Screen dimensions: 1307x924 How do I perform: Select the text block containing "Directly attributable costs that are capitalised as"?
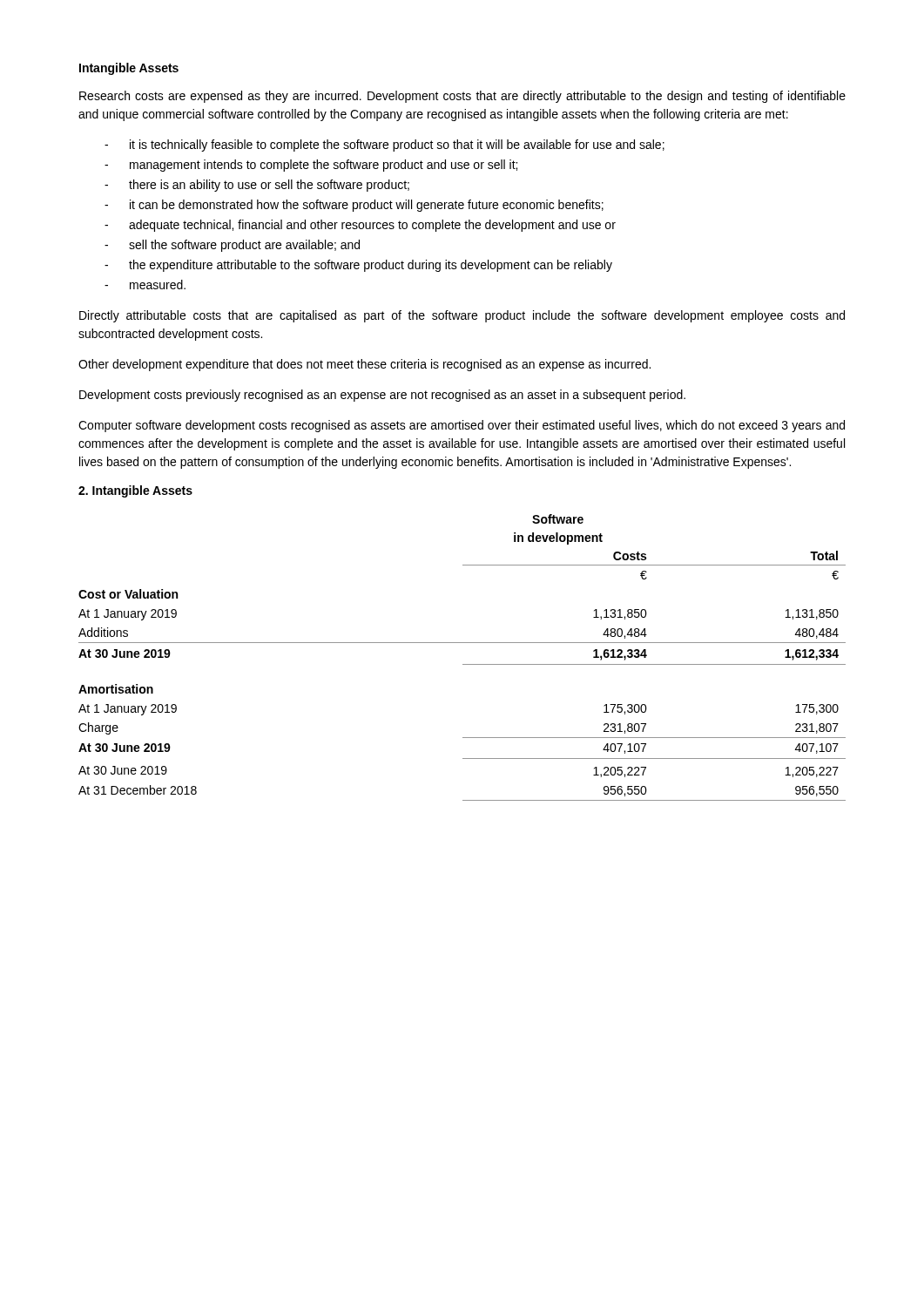pyautogui.click(x=462, y=325)
